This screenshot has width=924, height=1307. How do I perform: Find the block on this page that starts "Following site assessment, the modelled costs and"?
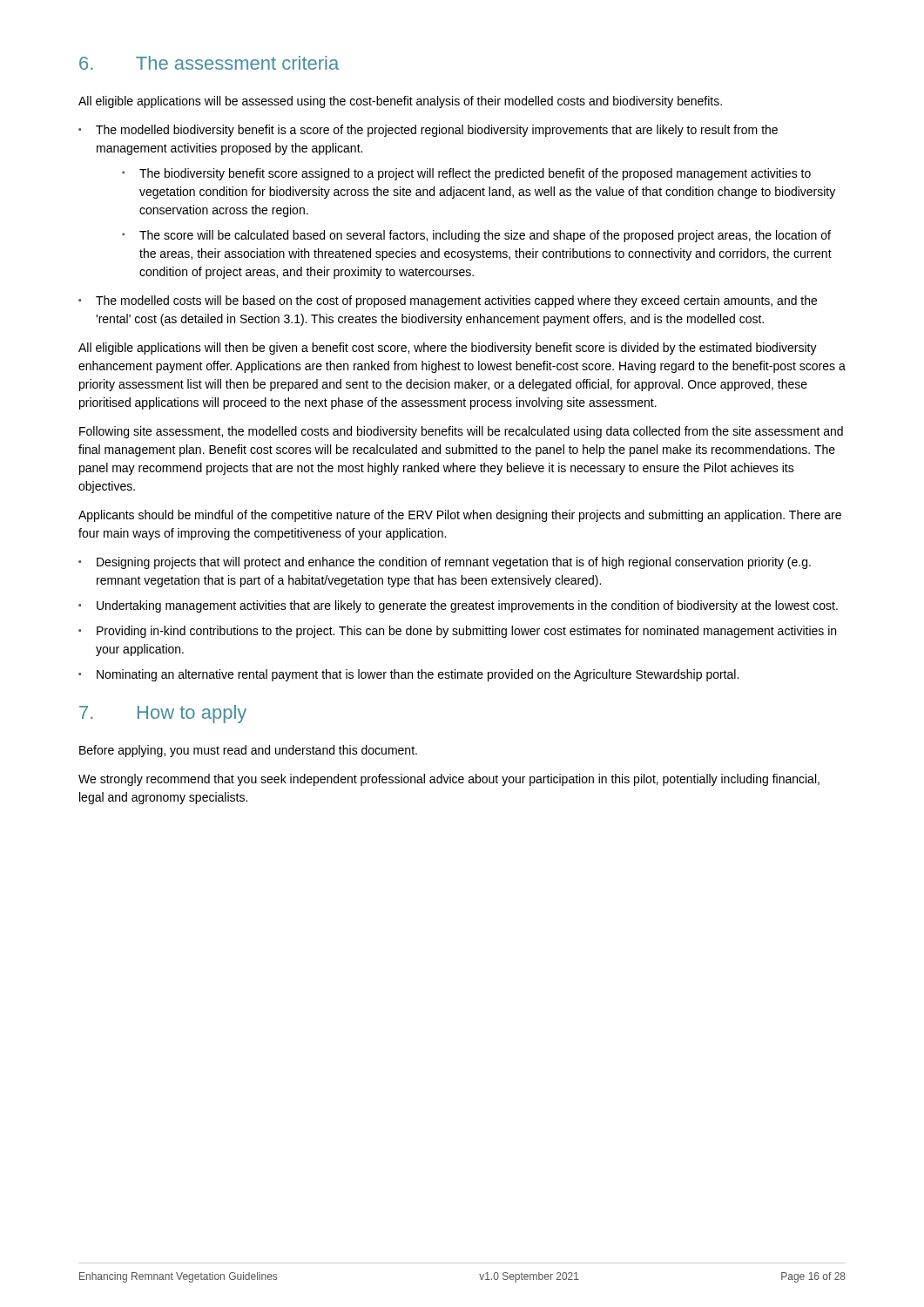pyautogui.click(x=462, y=459)
